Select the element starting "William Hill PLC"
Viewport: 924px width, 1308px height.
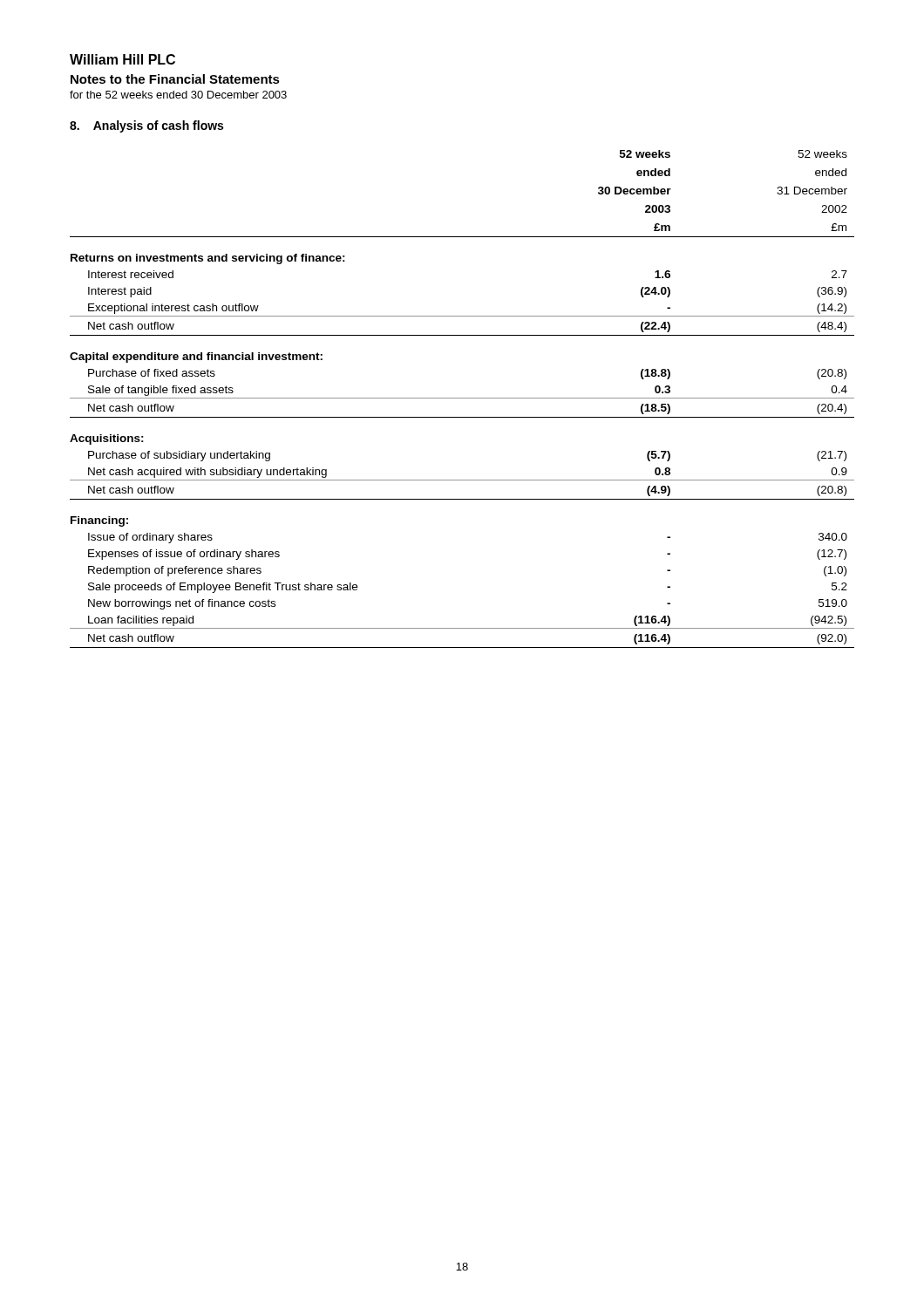click(123, 60)
